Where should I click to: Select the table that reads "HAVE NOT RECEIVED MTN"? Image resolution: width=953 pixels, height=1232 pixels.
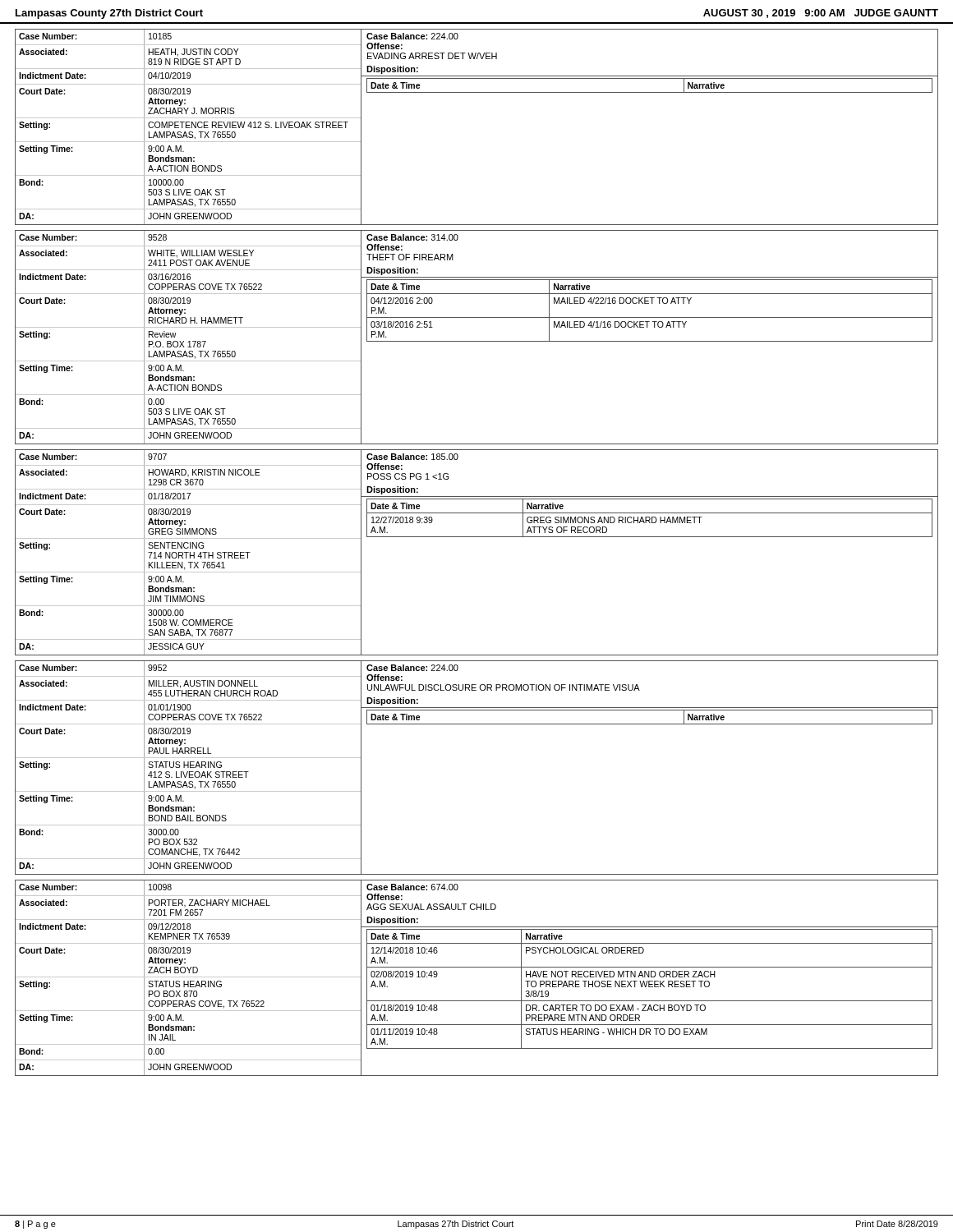point(476,978)
